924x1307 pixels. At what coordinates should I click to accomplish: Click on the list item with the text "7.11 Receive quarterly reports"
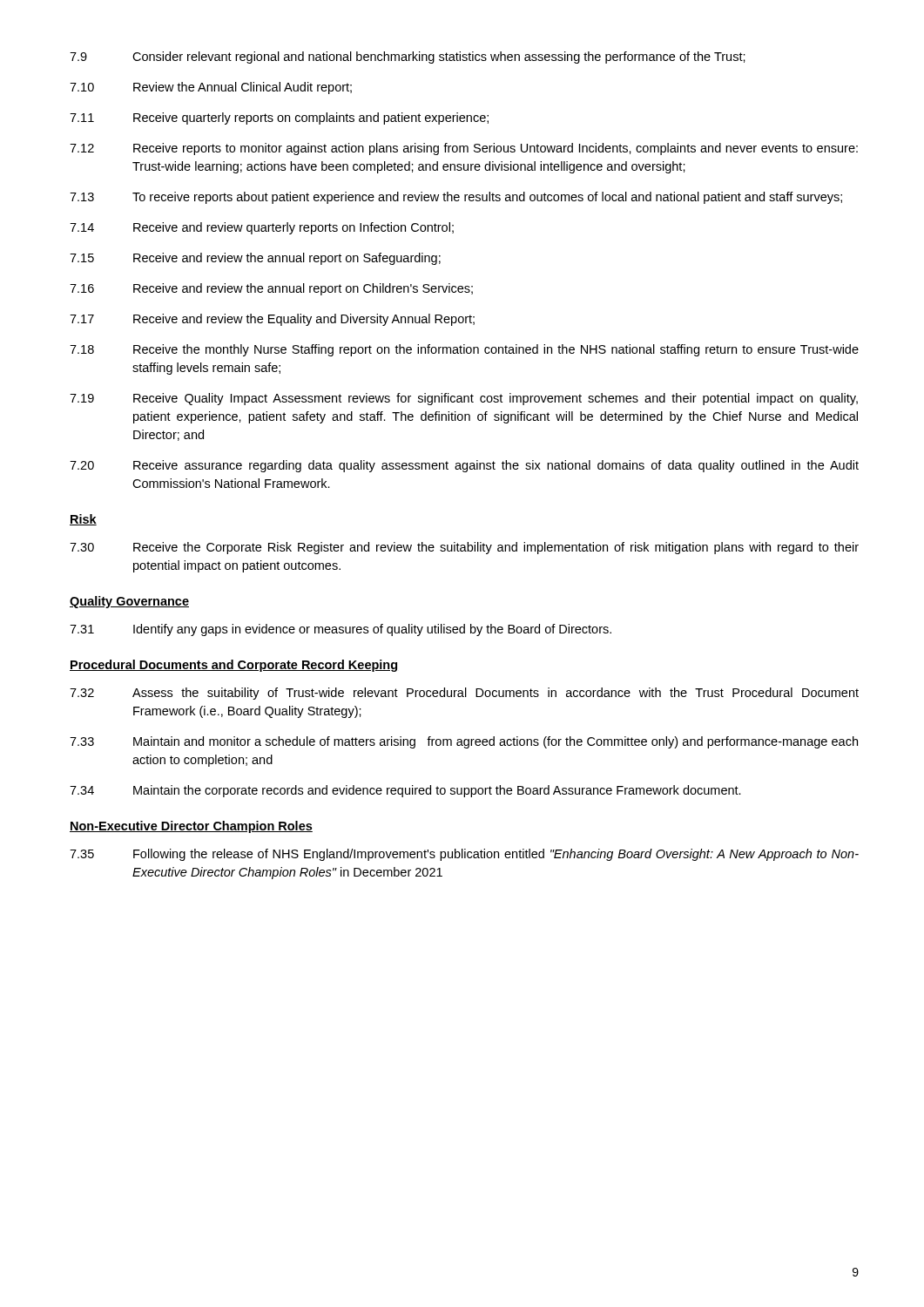[x=464, y=118]
